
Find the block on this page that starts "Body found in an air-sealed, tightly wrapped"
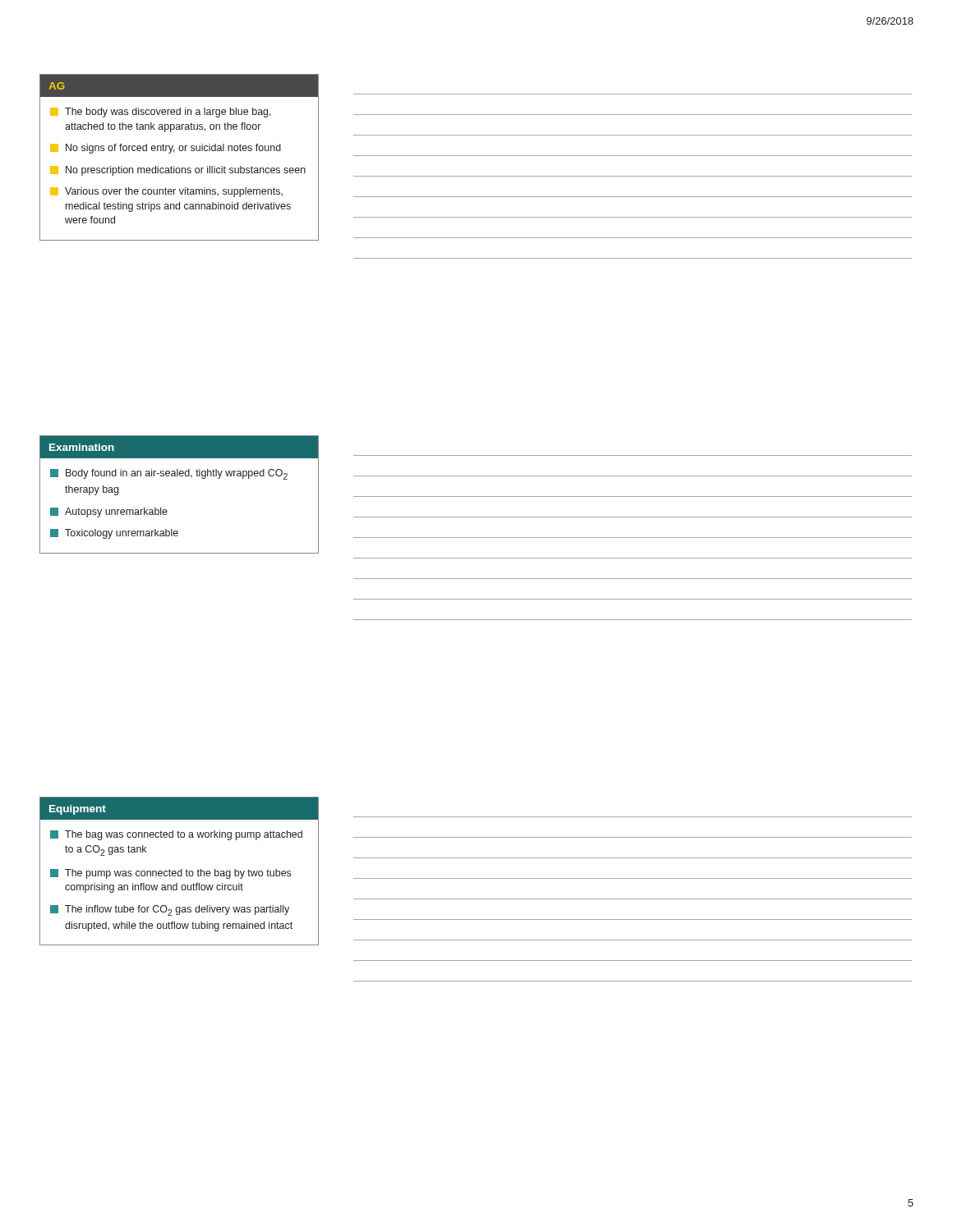click(x=179, y=482)
